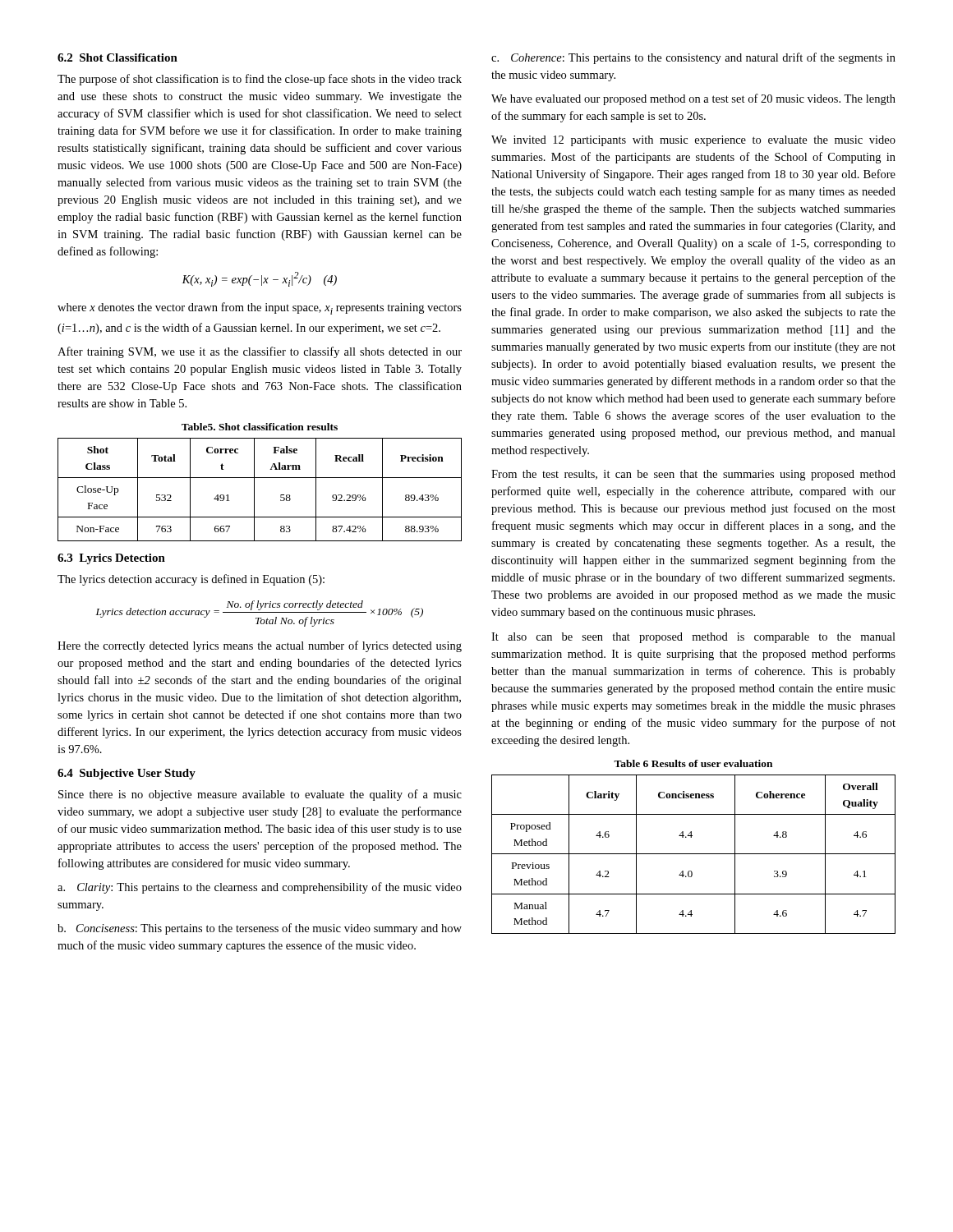Select the table that reads "Correc t"
Viewport: 953px width, 1232px height.
pos(260,490)
